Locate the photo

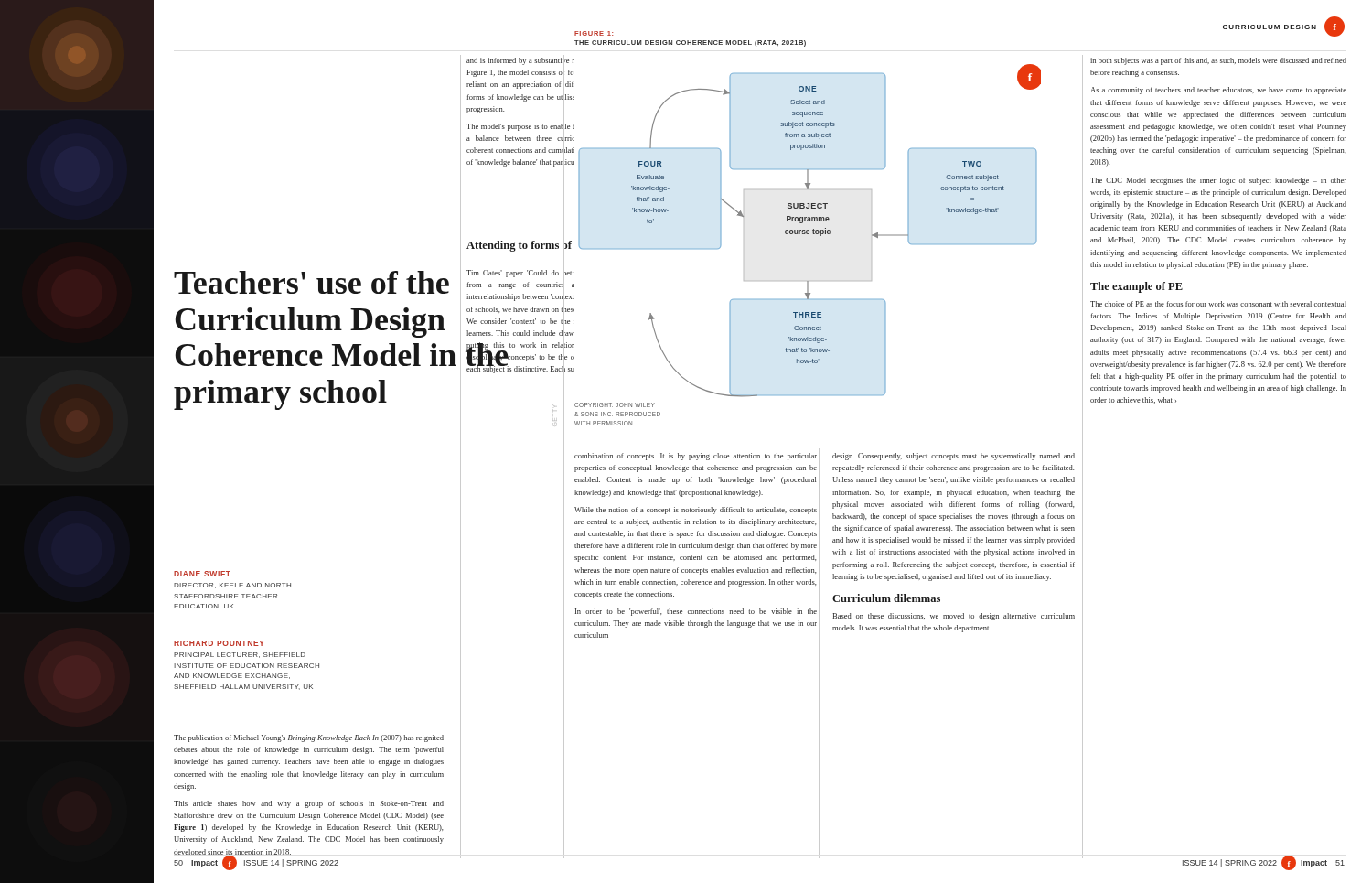click(77, 442)
